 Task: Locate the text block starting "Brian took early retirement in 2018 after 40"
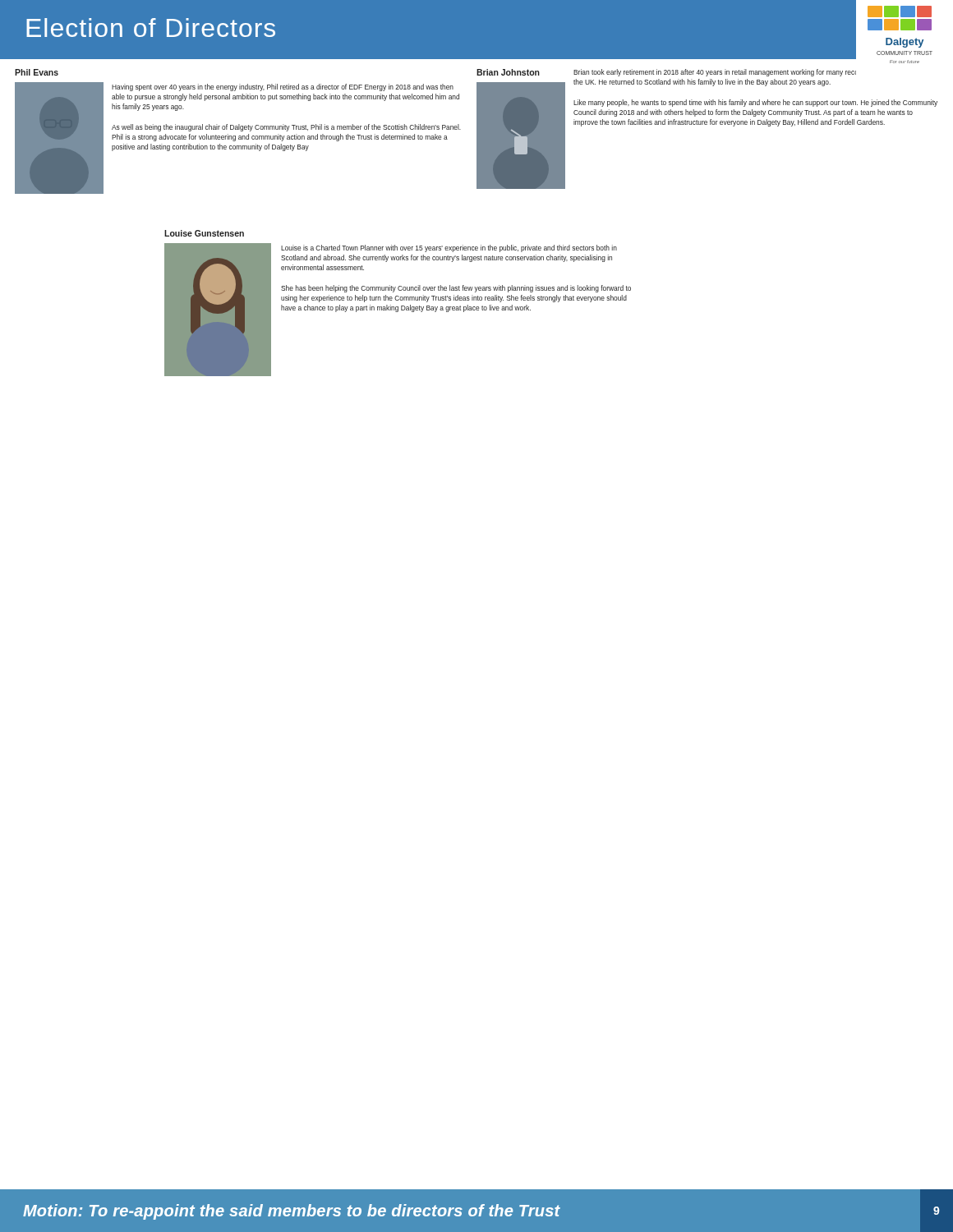pos(755,97)
